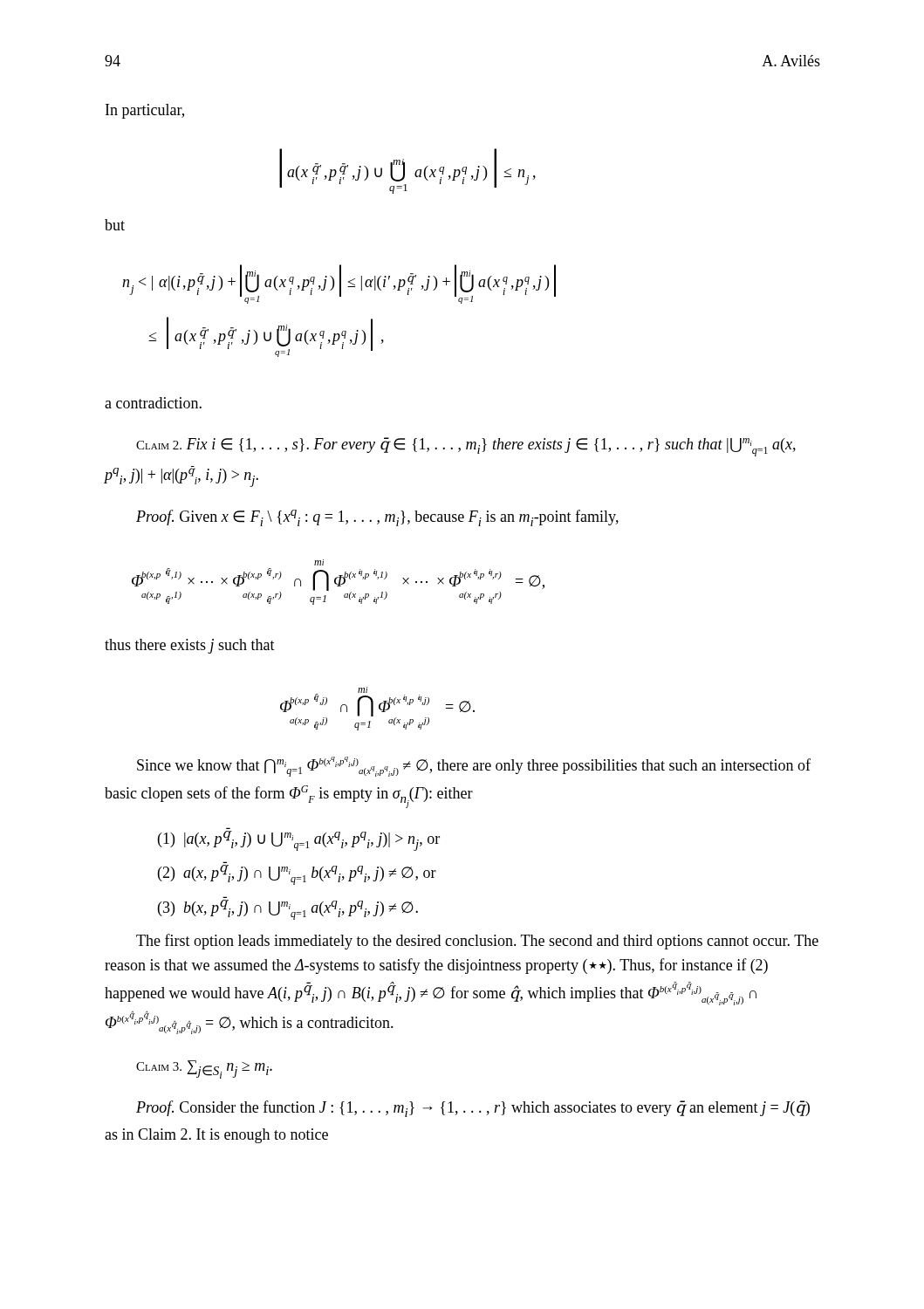The height and width of the screenshot is (1309, 924).
Task: Click the formula that begins "Φ b(x,p q̄ ,j) i"
Action: (x=462, y=705)
